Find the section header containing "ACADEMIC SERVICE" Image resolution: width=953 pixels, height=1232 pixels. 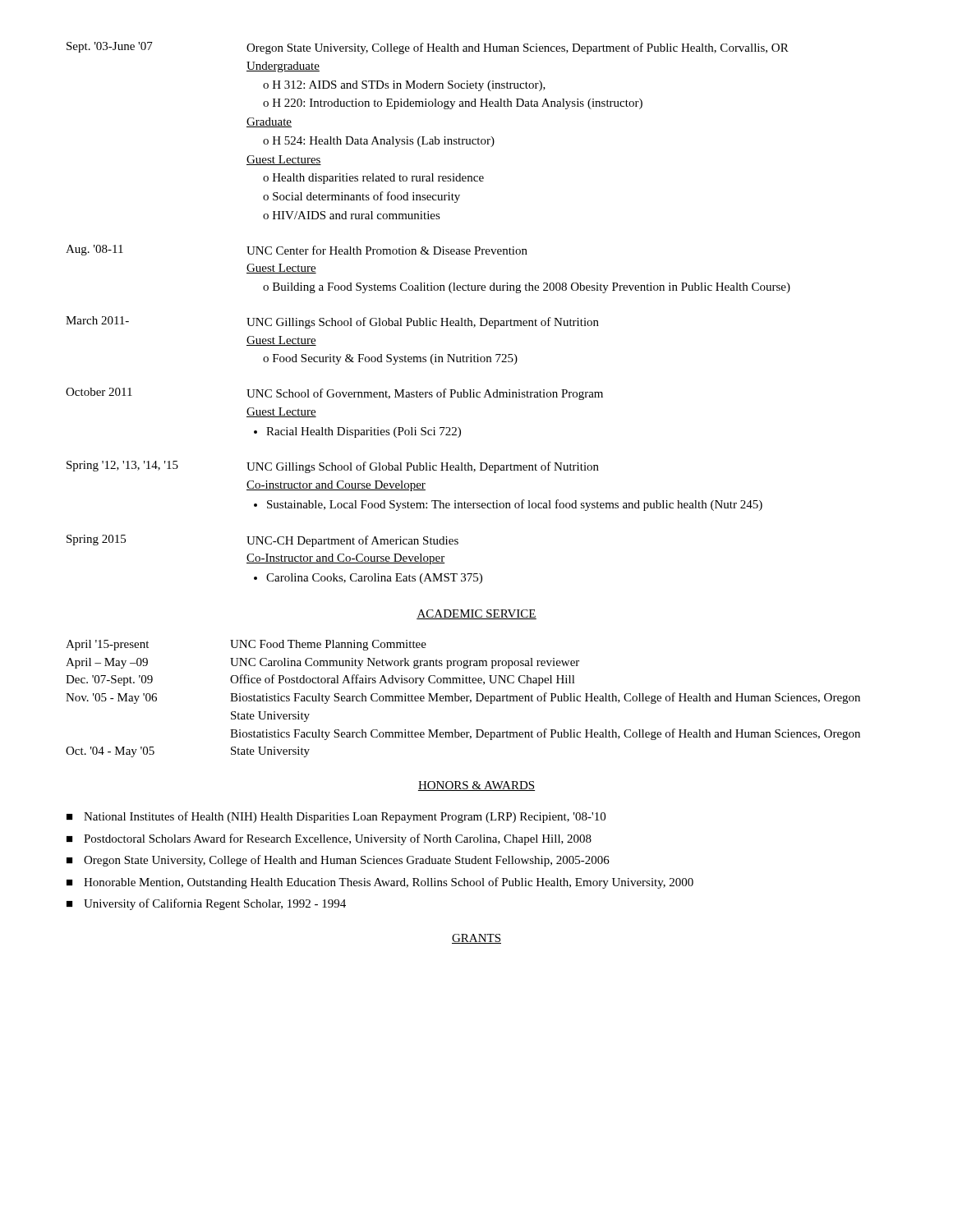(x=476, y=613)
